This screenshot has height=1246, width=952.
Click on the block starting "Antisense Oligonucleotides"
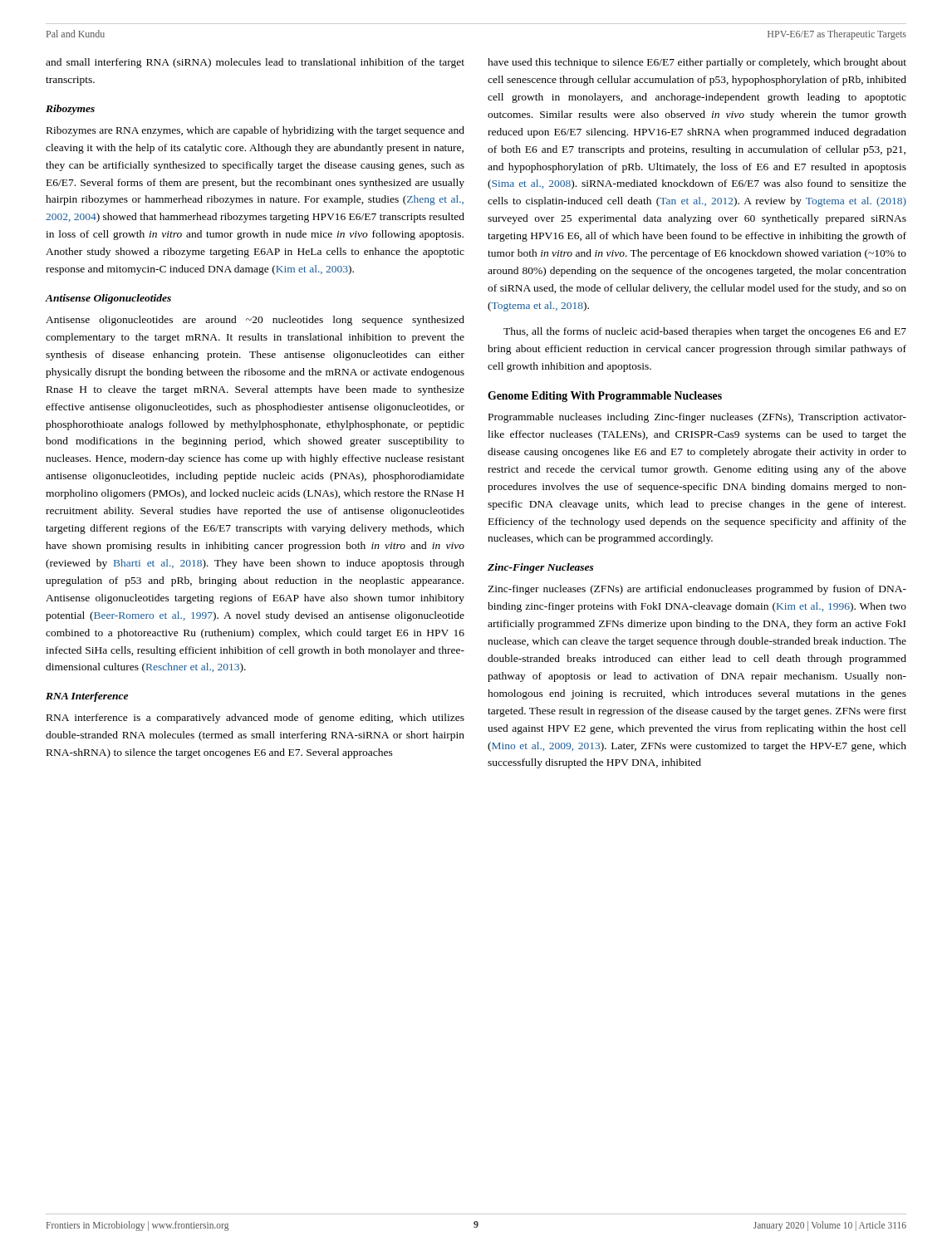108,299
